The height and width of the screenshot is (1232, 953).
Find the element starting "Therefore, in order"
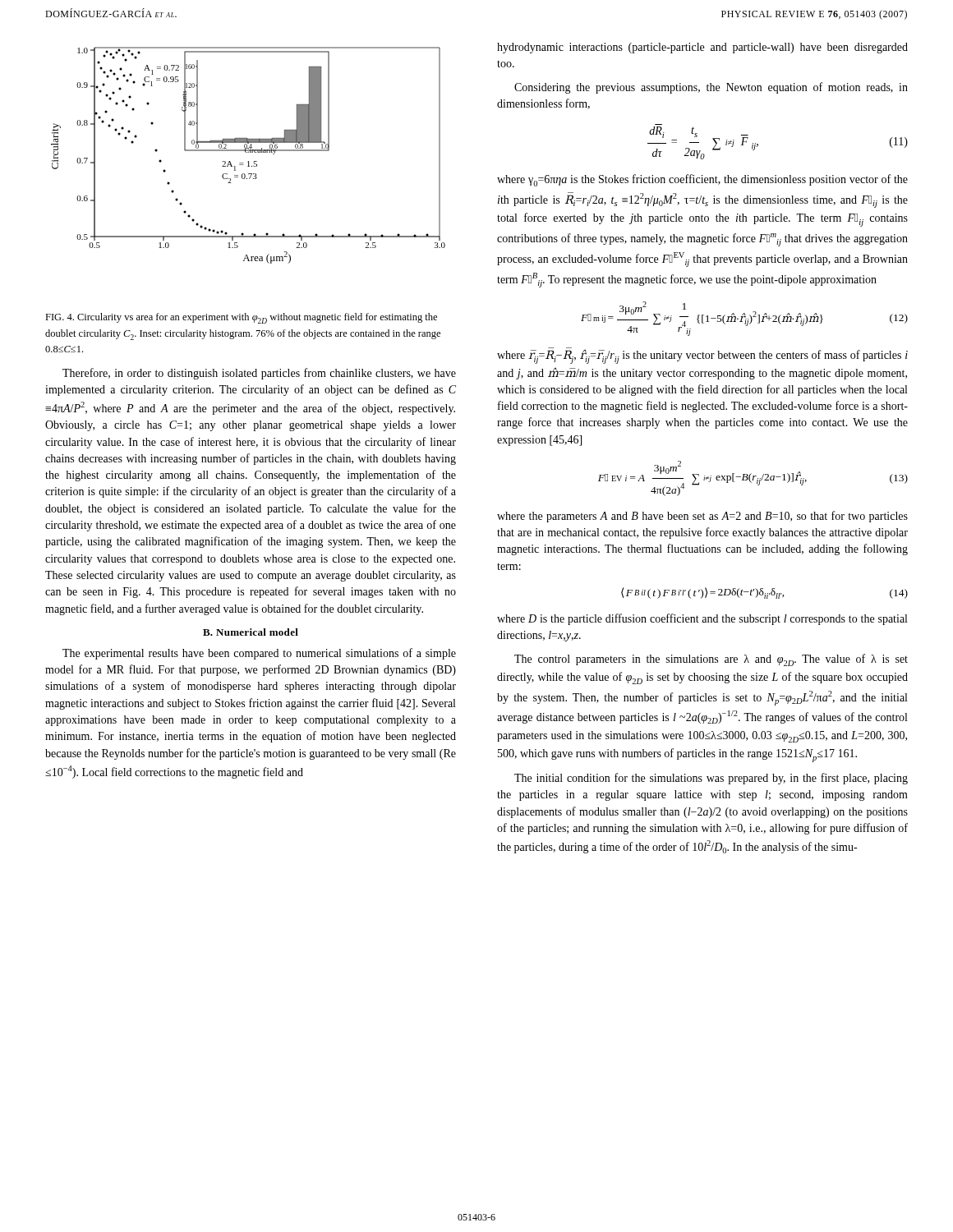(x=251, y=491)
